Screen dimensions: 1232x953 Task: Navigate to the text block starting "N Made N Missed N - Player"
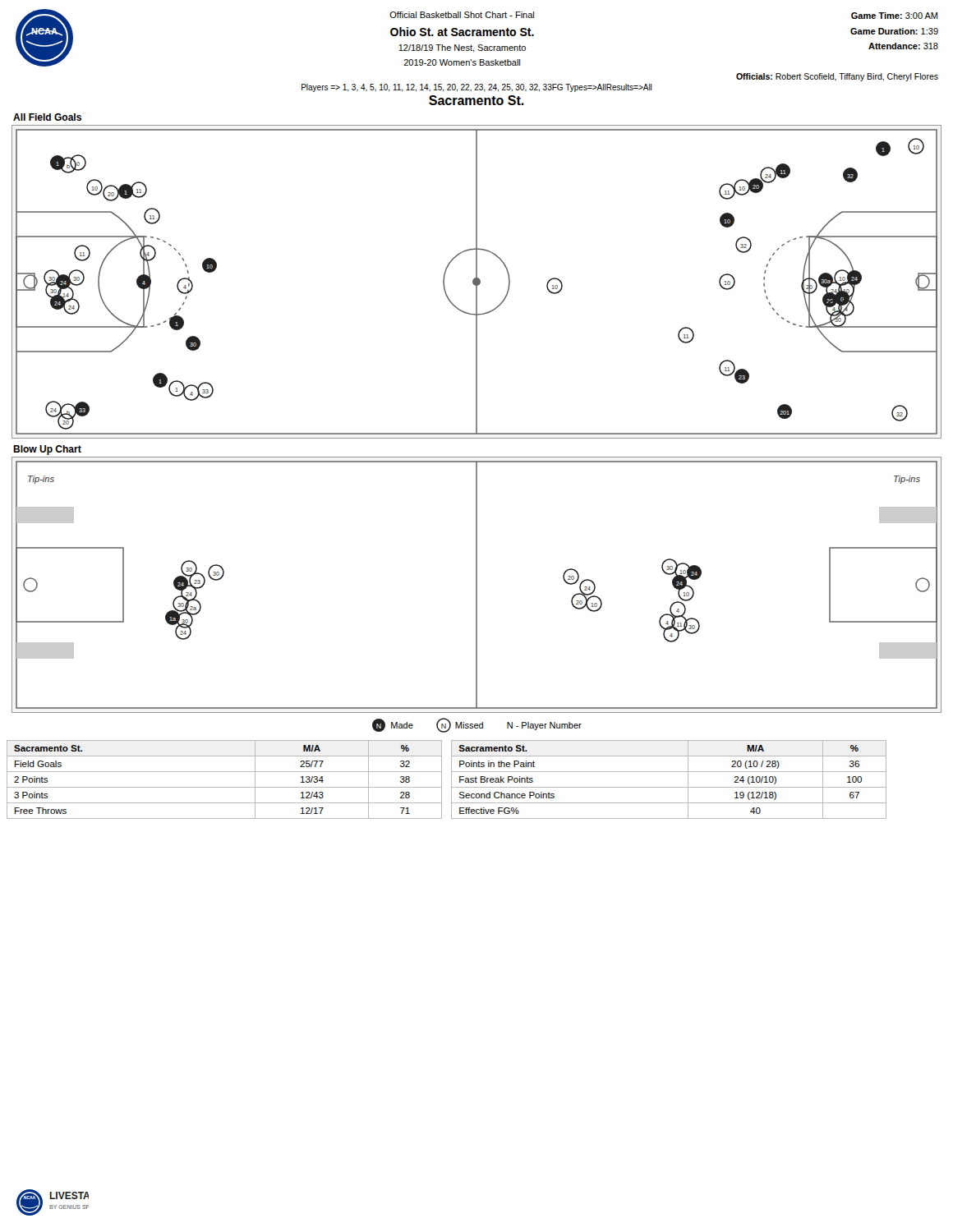476,725
